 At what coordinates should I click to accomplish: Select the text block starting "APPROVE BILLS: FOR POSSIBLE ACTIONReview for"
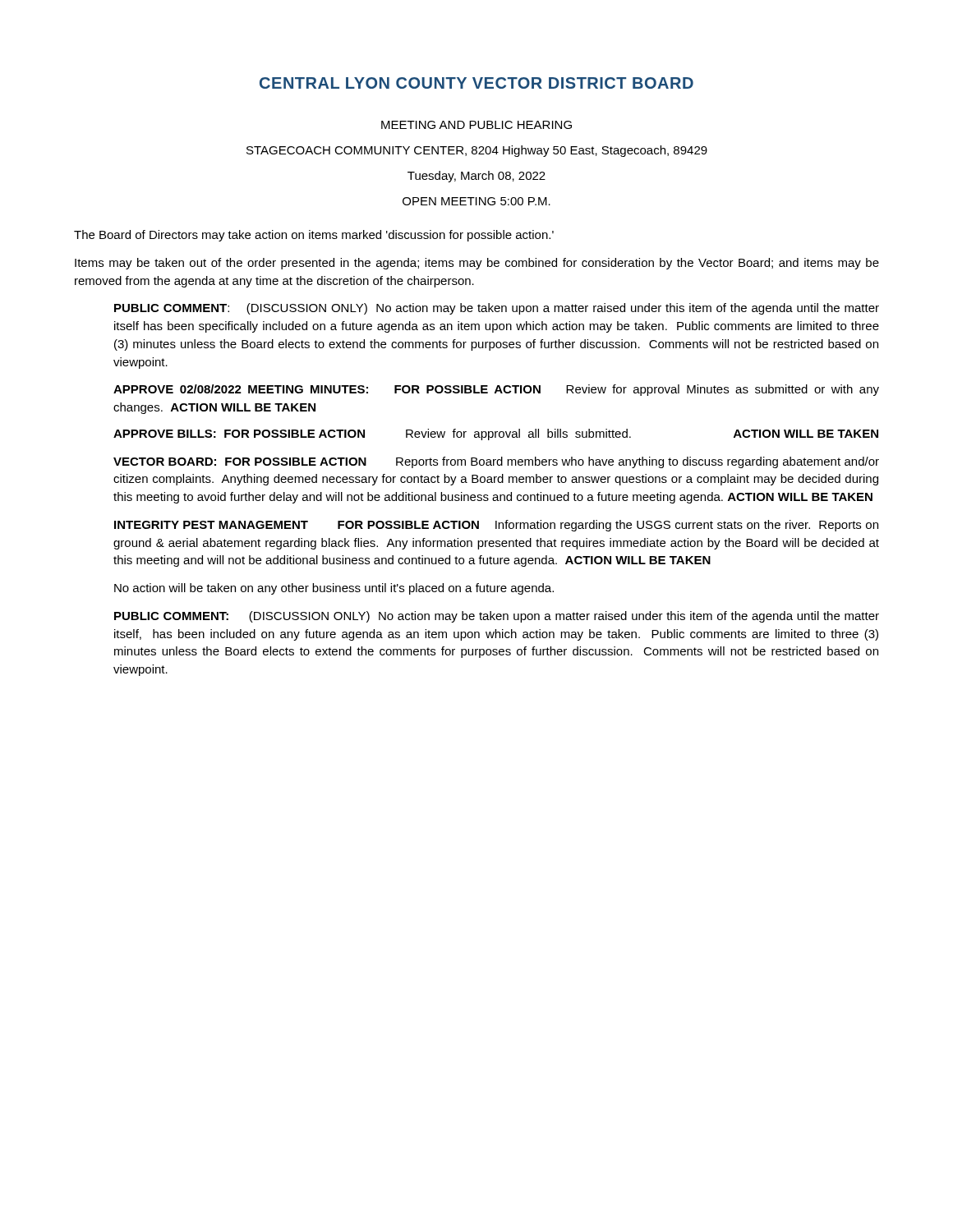496,433
